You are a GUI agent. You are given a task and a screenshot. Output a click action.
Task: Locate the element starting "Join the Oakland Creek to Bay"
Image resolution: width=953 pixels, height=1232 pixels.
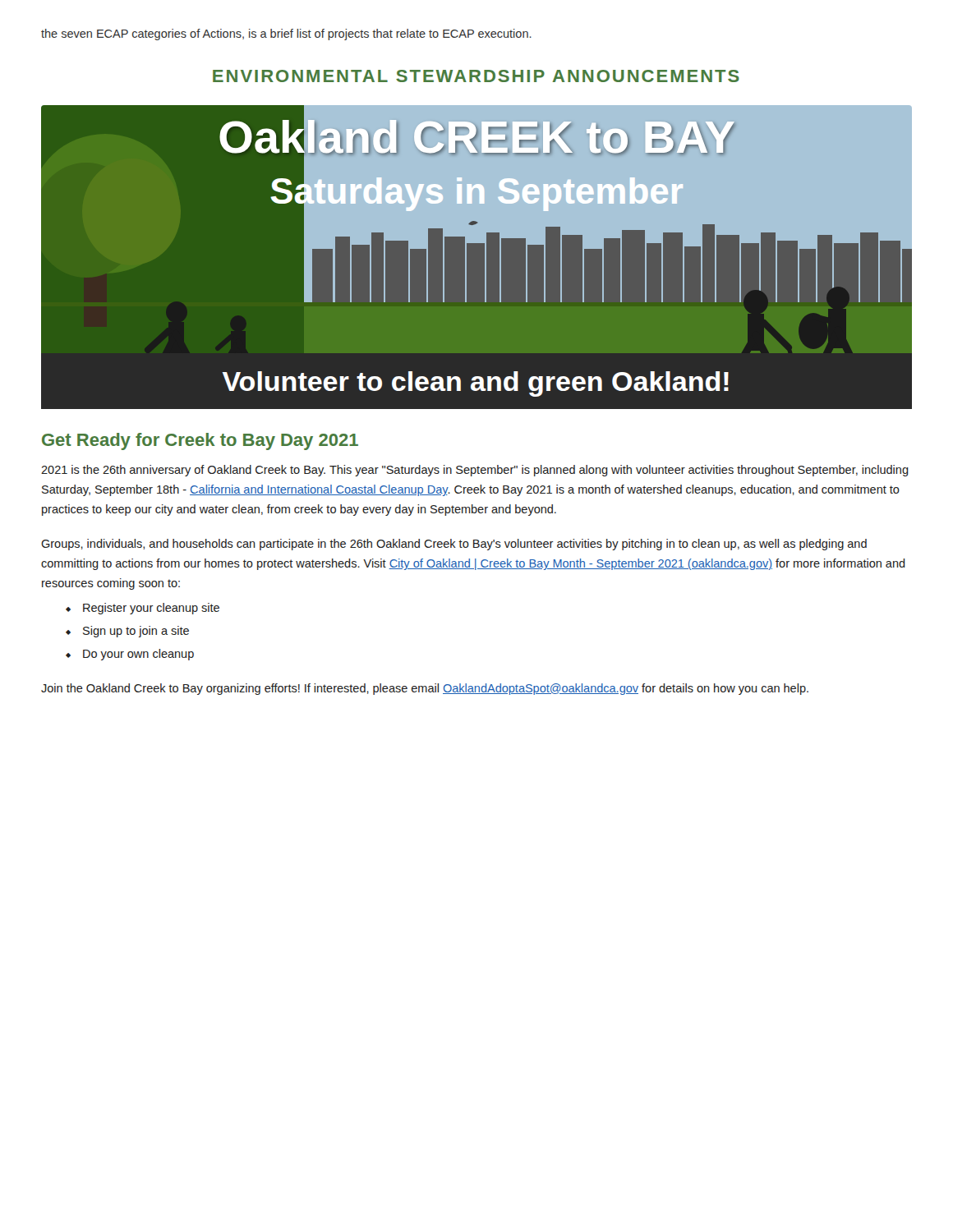[x=425, y=688]
